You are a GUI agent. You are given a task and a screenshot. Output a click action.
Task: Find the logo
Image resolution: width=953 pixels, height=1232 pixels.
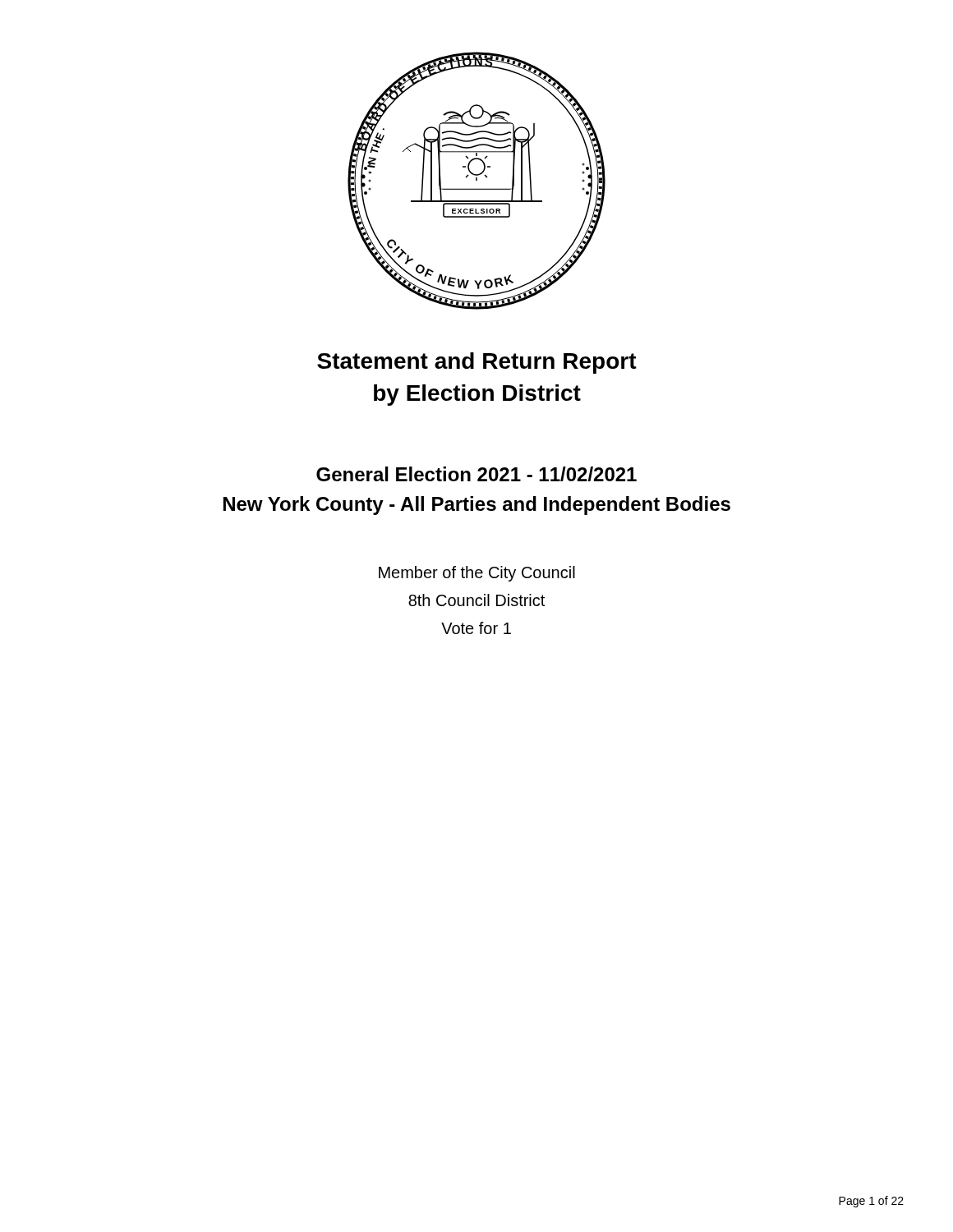click(x=476, y=181)
